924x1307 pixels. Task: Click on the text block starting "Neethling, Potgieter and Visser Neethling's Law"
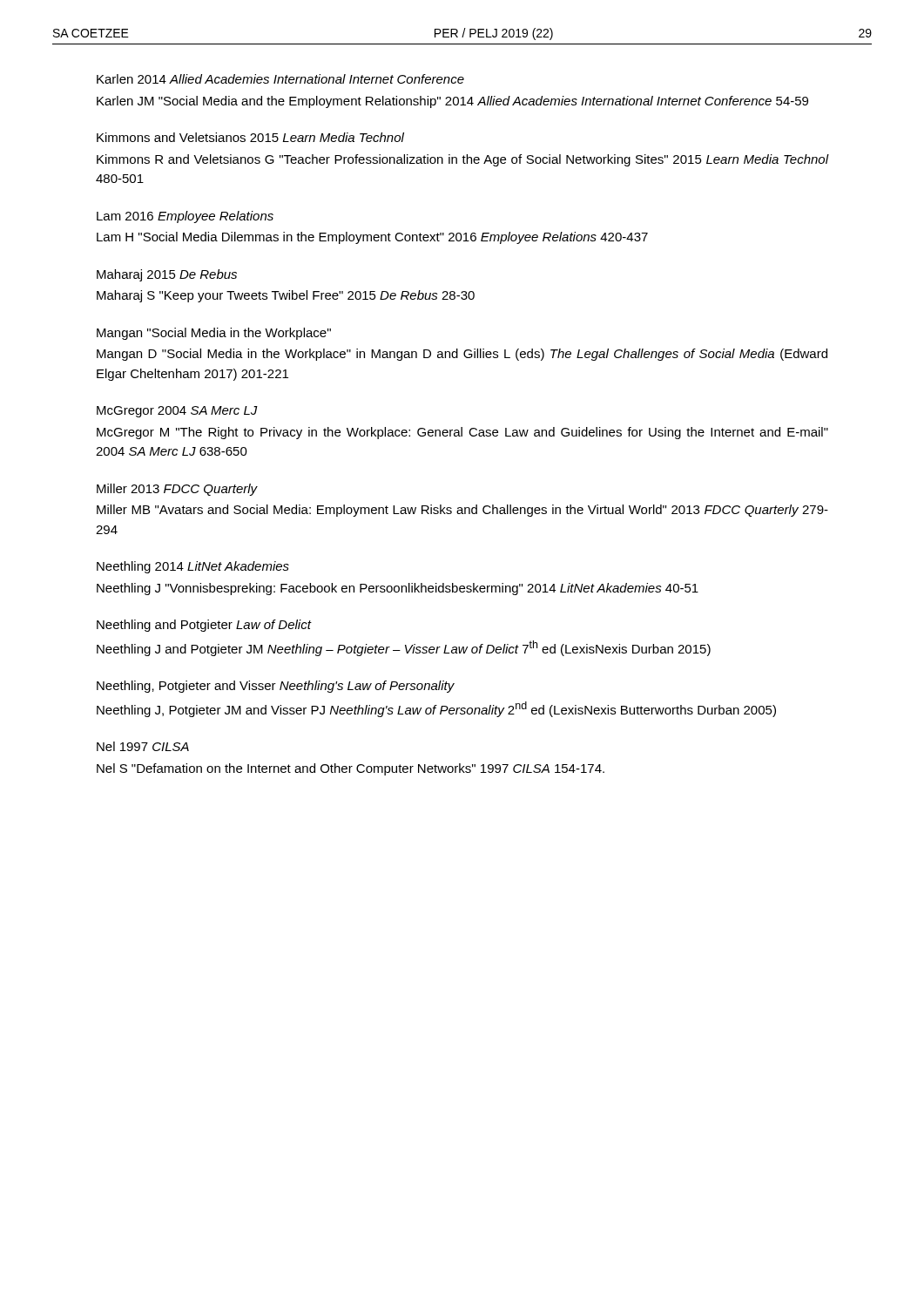point(462,698)
